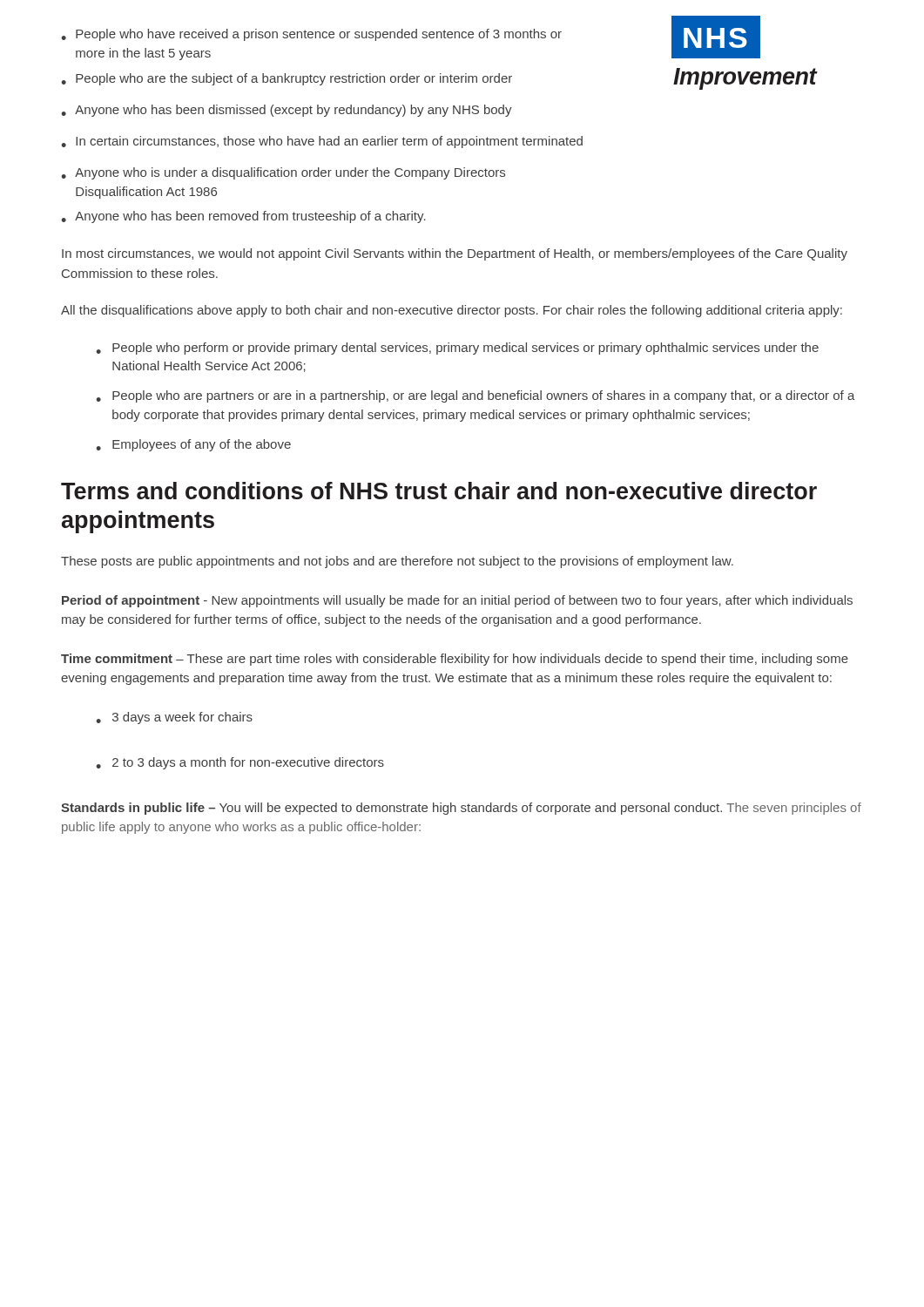Point to the region starting "• Employees of any of the above"
This screenshot has height=1307, width=924.
click(x=193, y=447)
